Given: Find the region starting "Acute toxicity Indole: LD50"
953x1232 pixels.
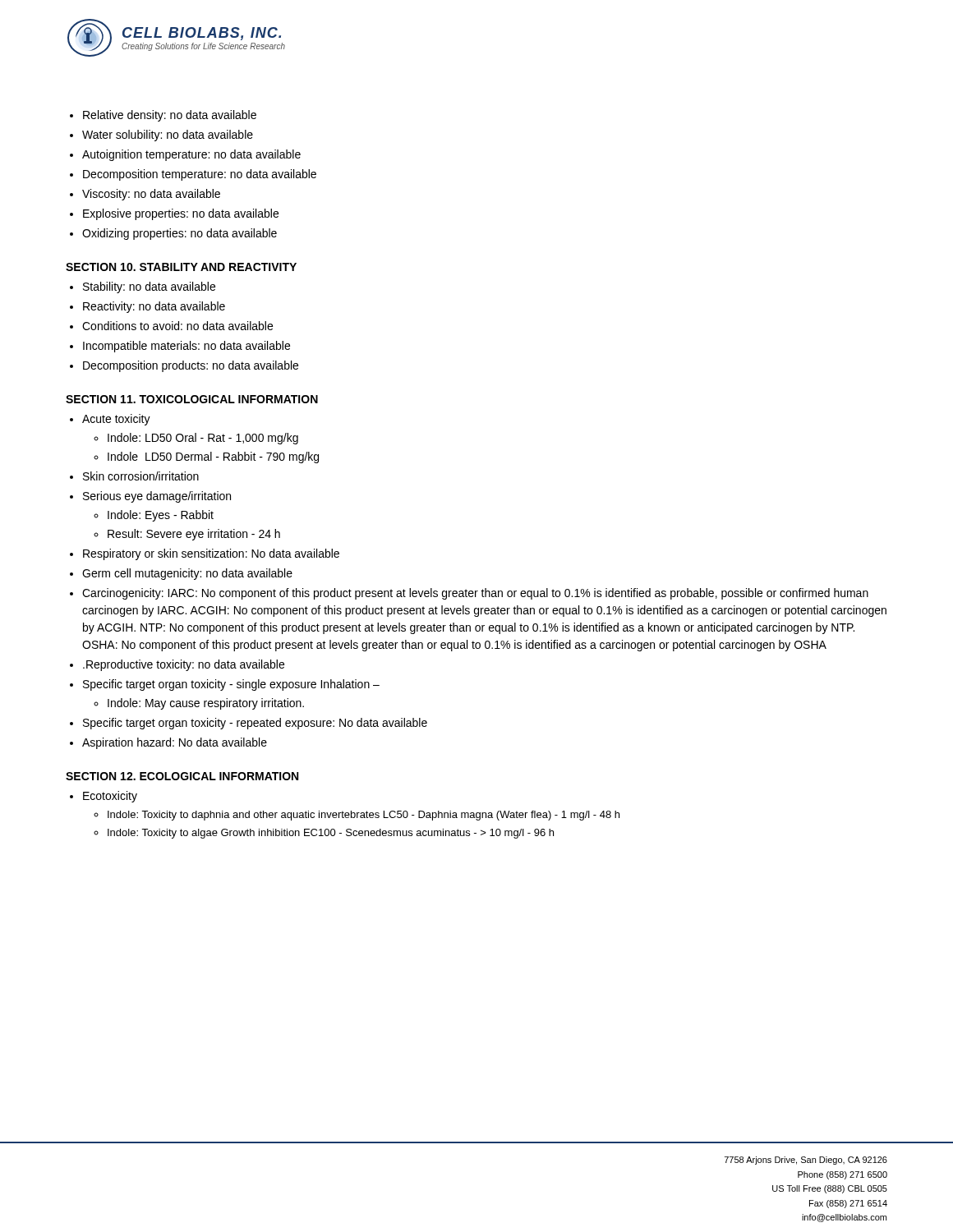Looking at the screenshot, I should click(116, 420).
